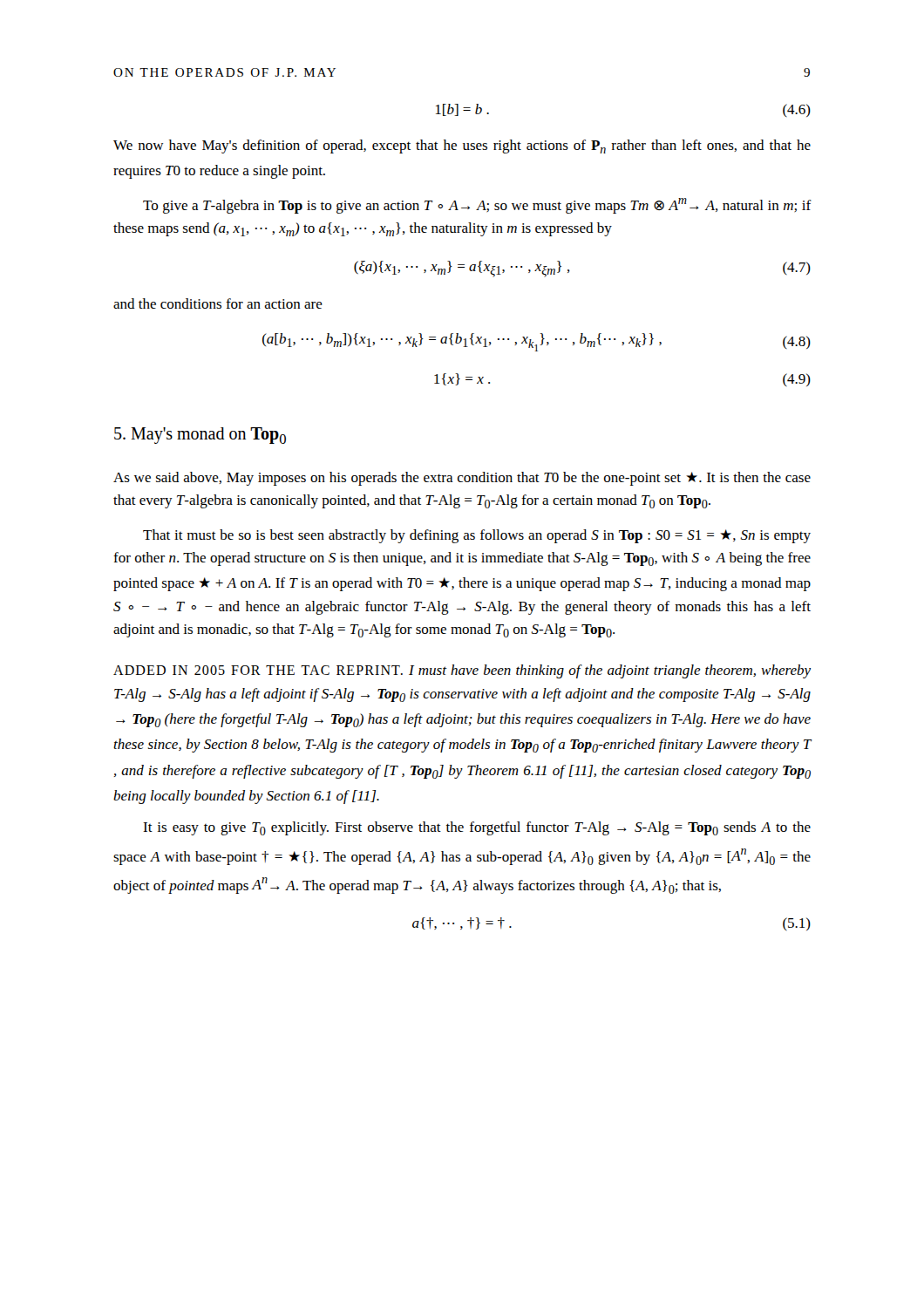
Task: Find the formula with the text "1[b] = b . (4.6)"
Action: pyautogui.click(x=453, y=110)
